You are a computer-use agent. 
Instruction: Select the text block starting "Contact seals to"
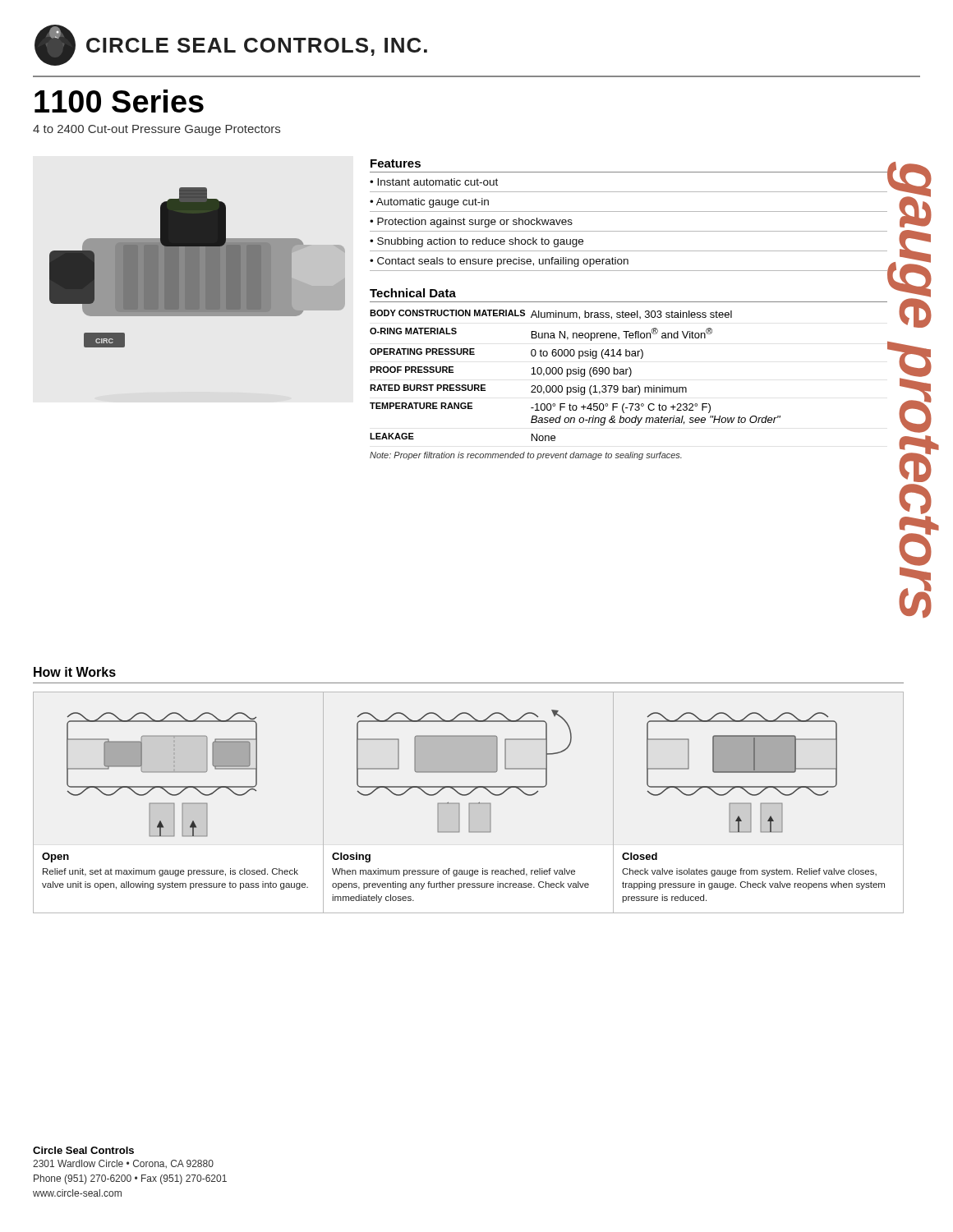click(x=503, y=261)
